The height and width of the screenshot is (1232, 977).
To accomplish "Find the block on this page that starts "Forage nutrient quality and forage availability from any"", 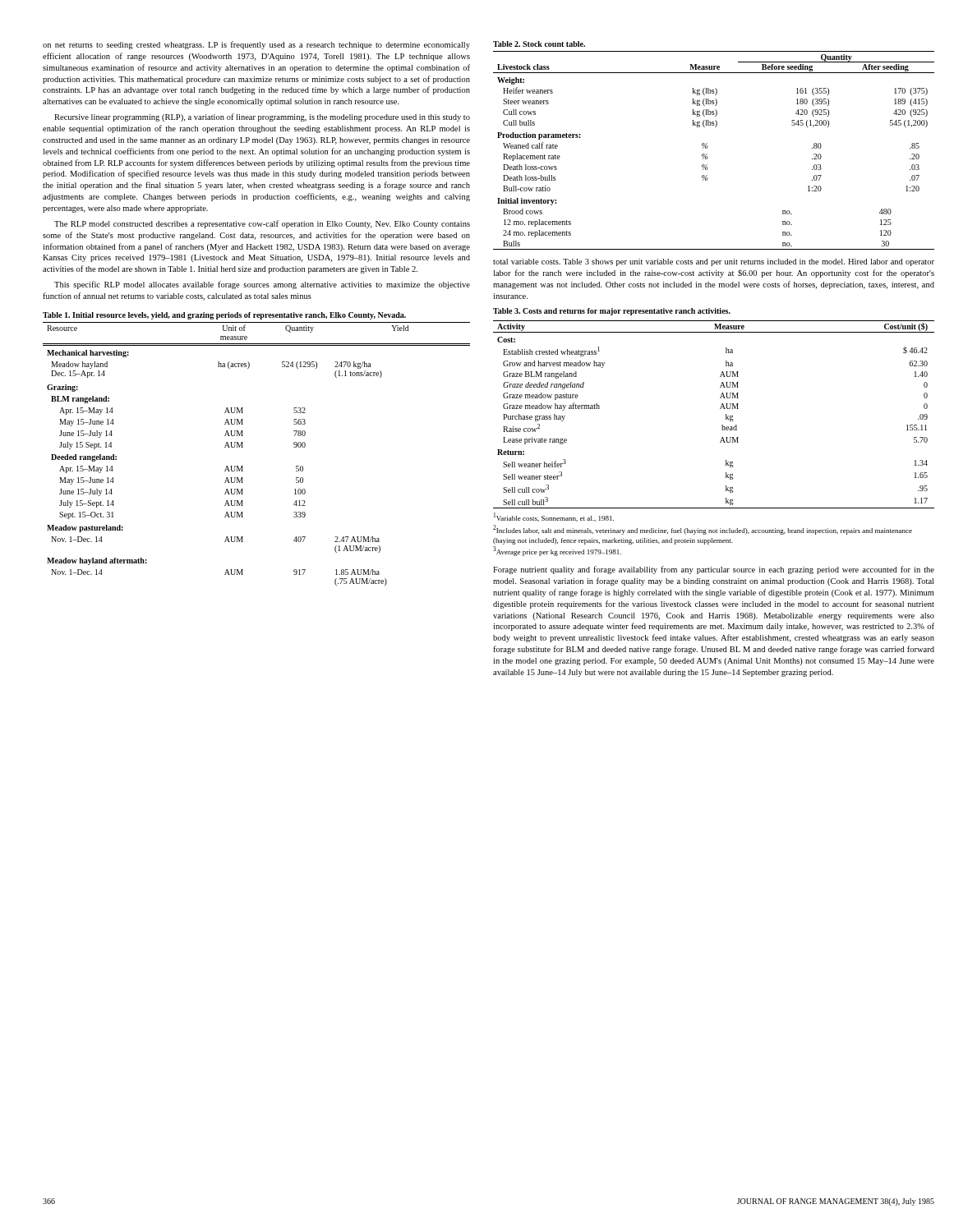I will click(714, 621).
